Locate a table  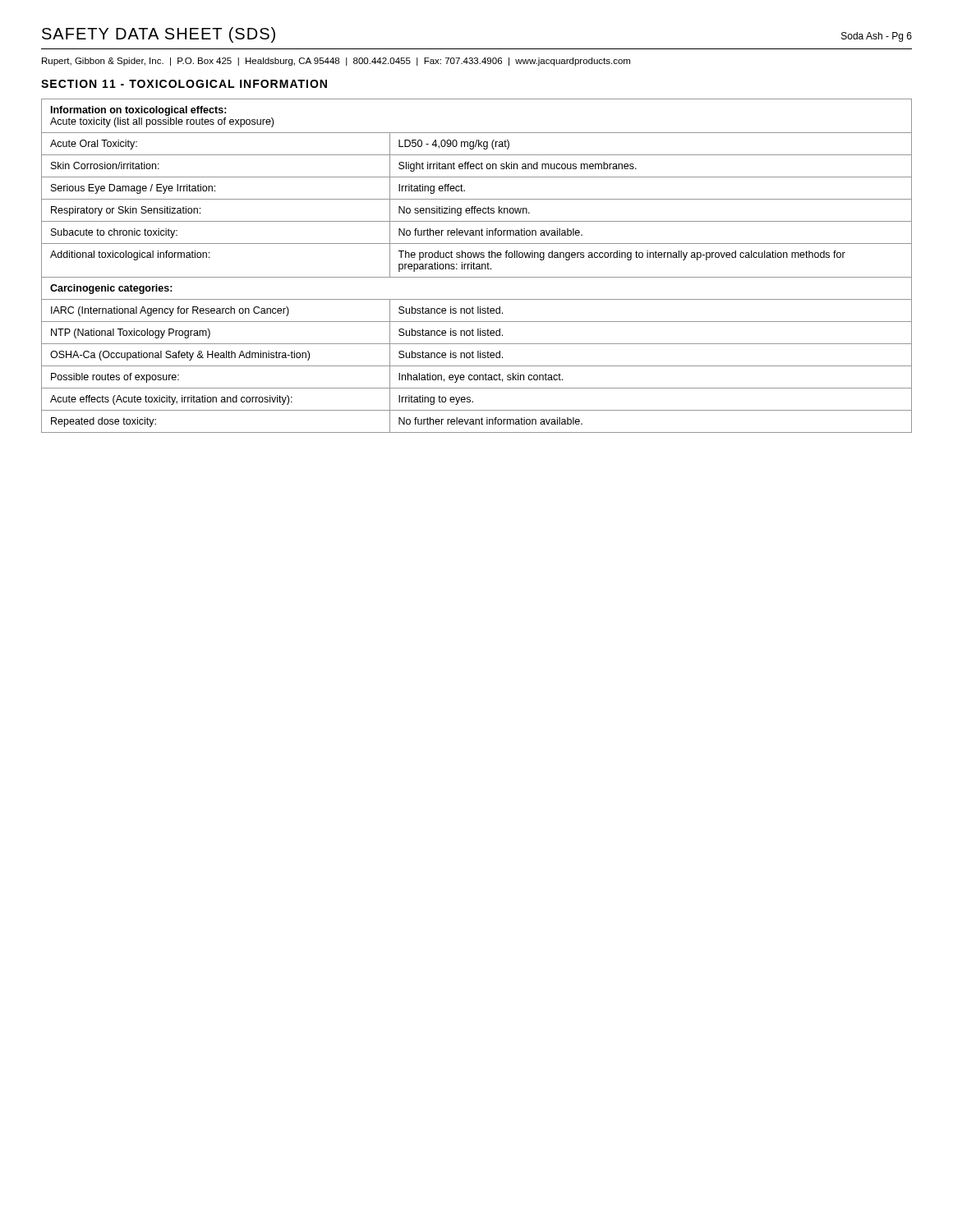pos(476,266)
